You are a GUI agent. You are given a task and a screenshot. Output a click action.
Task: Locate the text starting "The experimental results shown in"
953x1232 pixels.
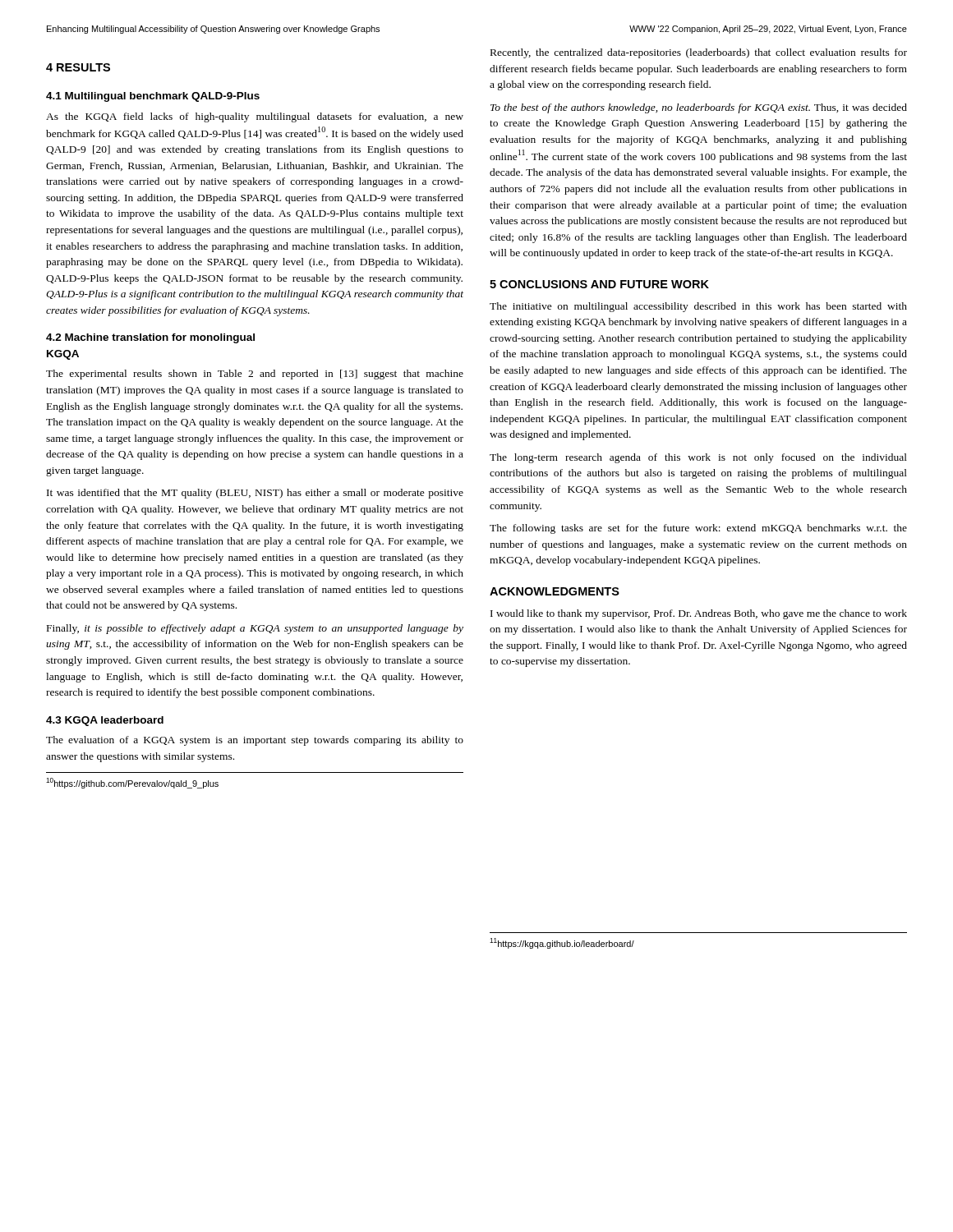[x=255, y=422]
